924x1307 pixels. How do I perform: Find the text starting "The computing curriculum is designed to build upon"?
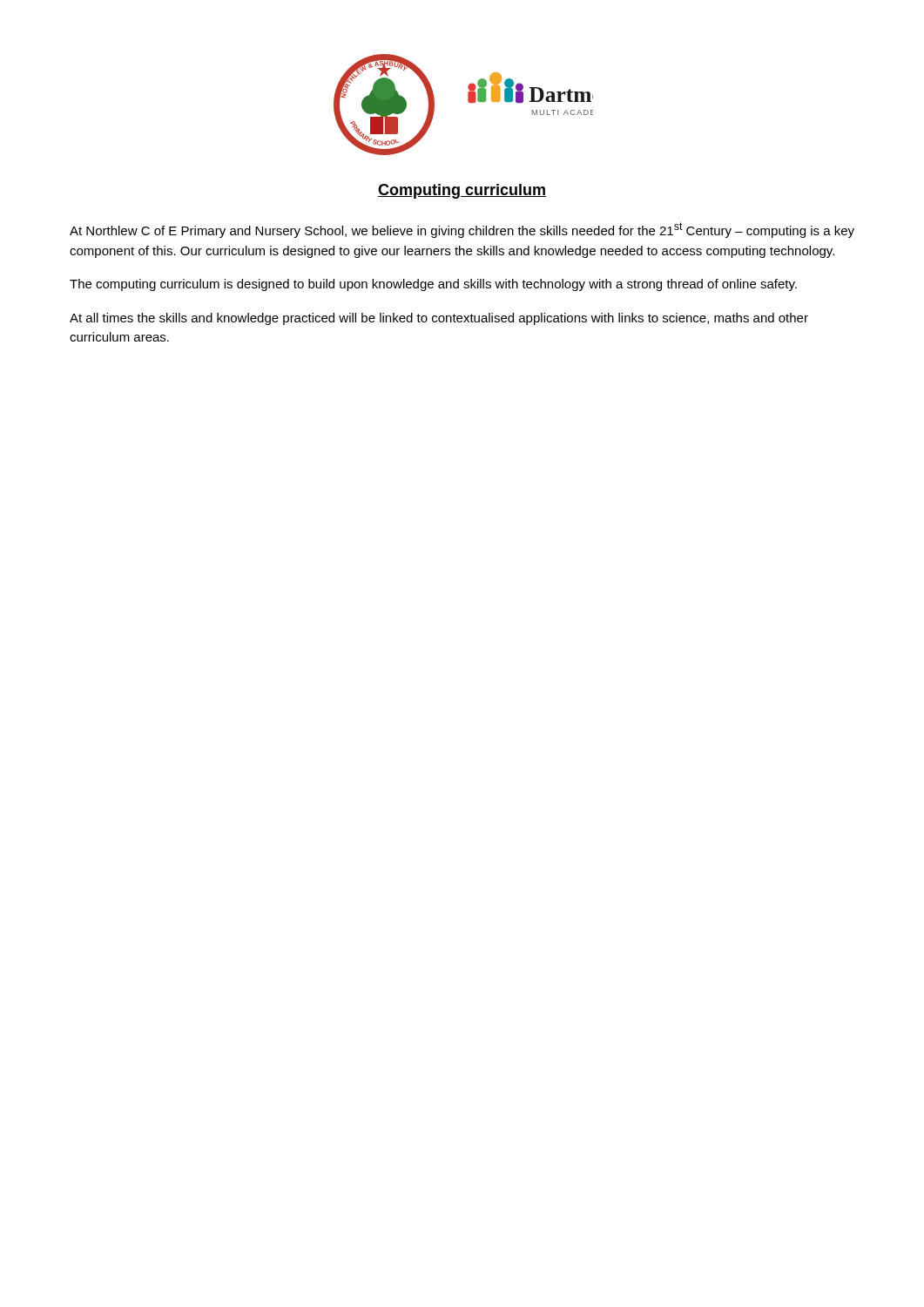tap(434, 284)
